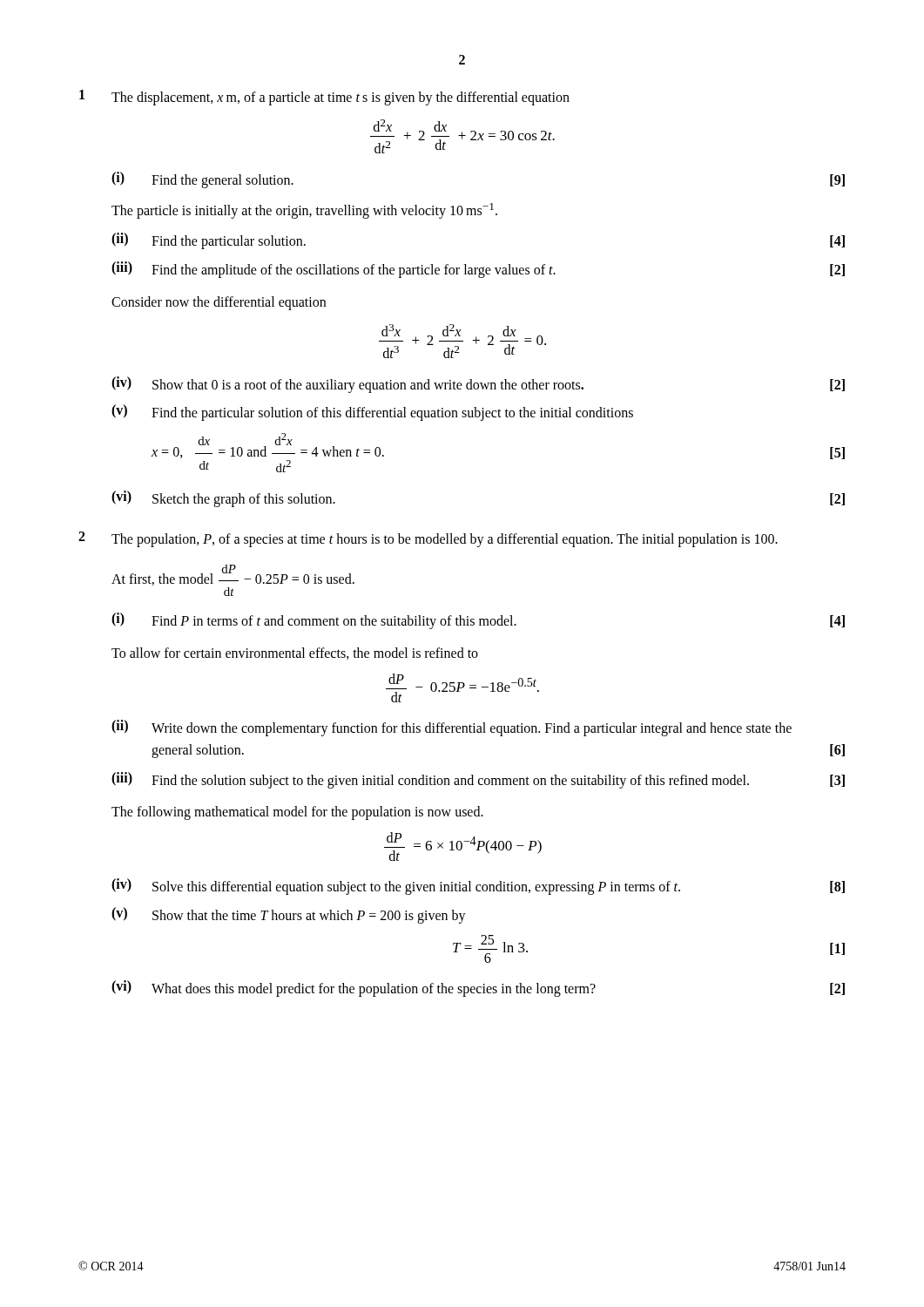Where does it say "Consider now the differential equation"?
The width and height of the screenshot is (924, 1307).
[x=219, y=302]
